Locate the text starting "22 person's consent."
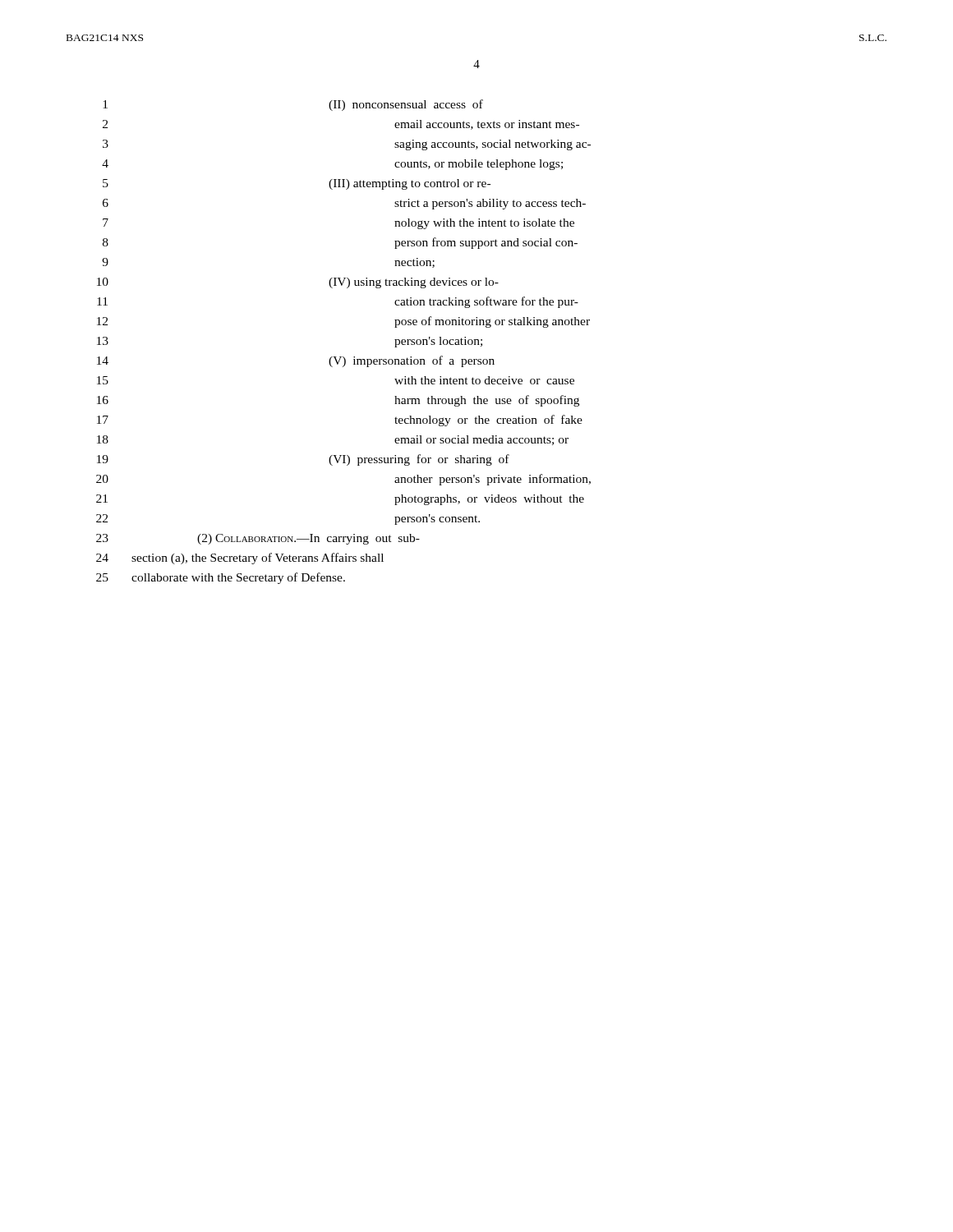Viewport: 953px width, 1232px height. (476, 519)
